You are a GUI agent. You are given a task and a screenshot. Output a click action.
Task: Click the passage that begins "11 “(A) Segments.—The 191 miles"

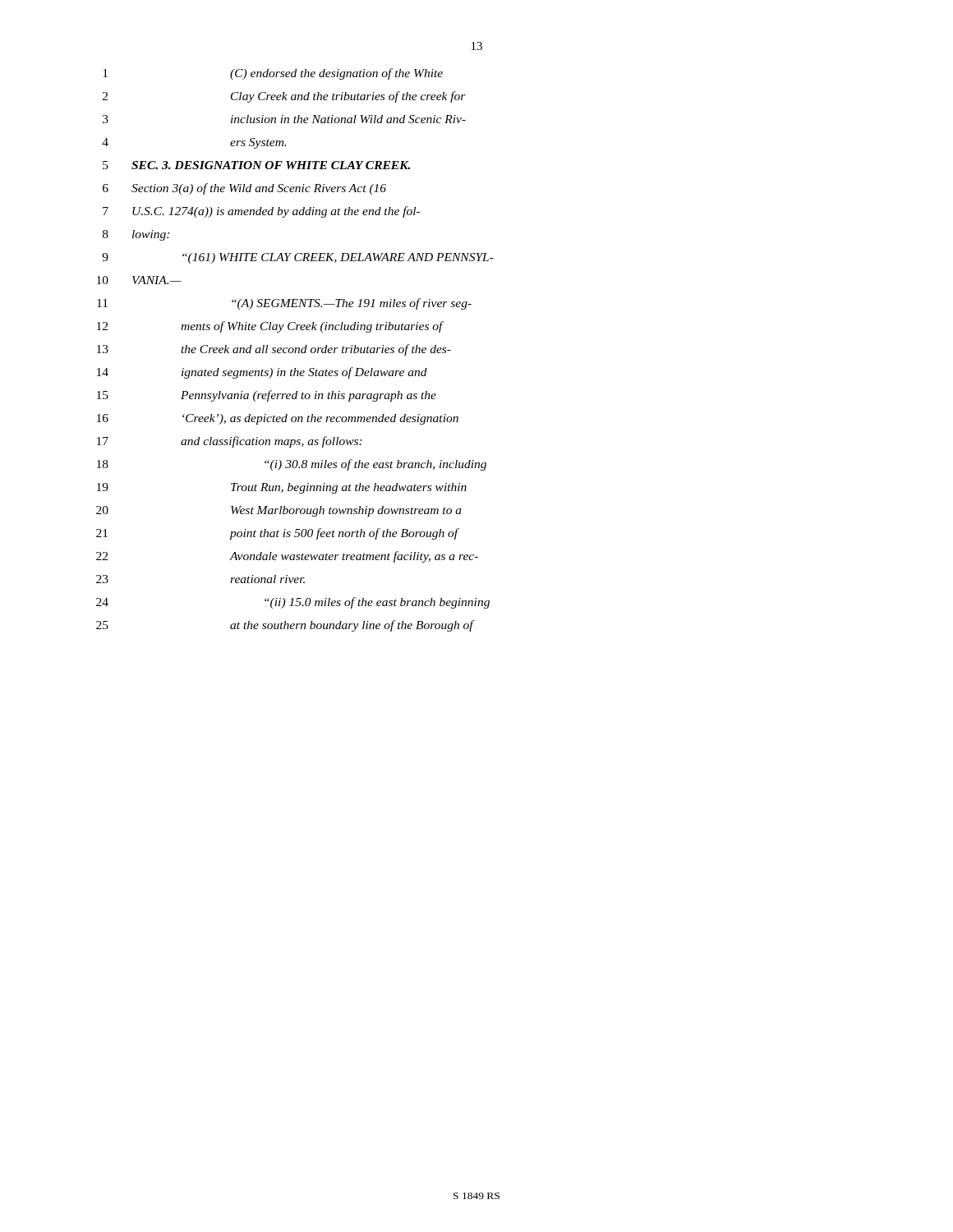pyautogui.click(x=476, y=303)
